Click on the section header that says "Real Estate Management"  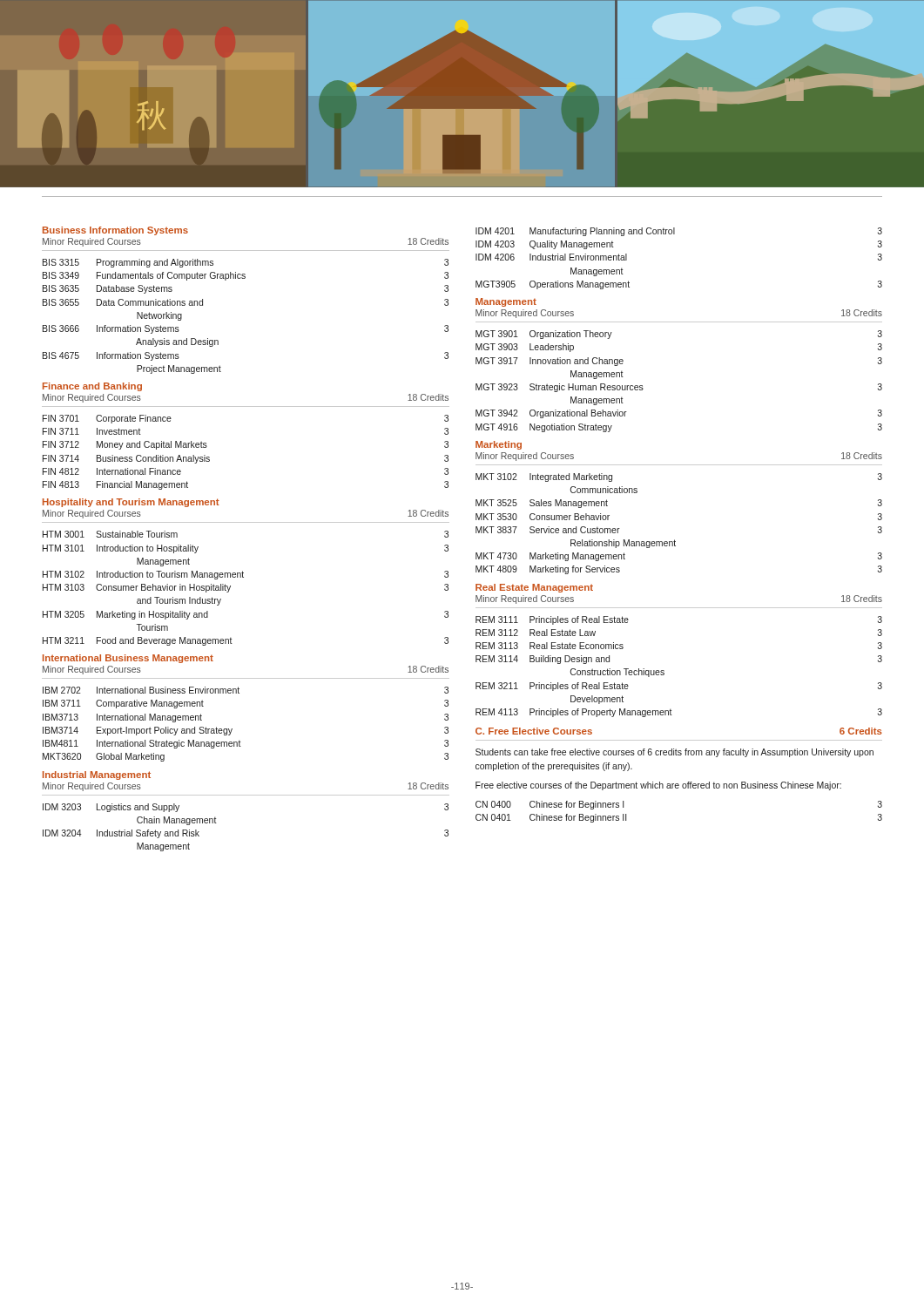534,587
